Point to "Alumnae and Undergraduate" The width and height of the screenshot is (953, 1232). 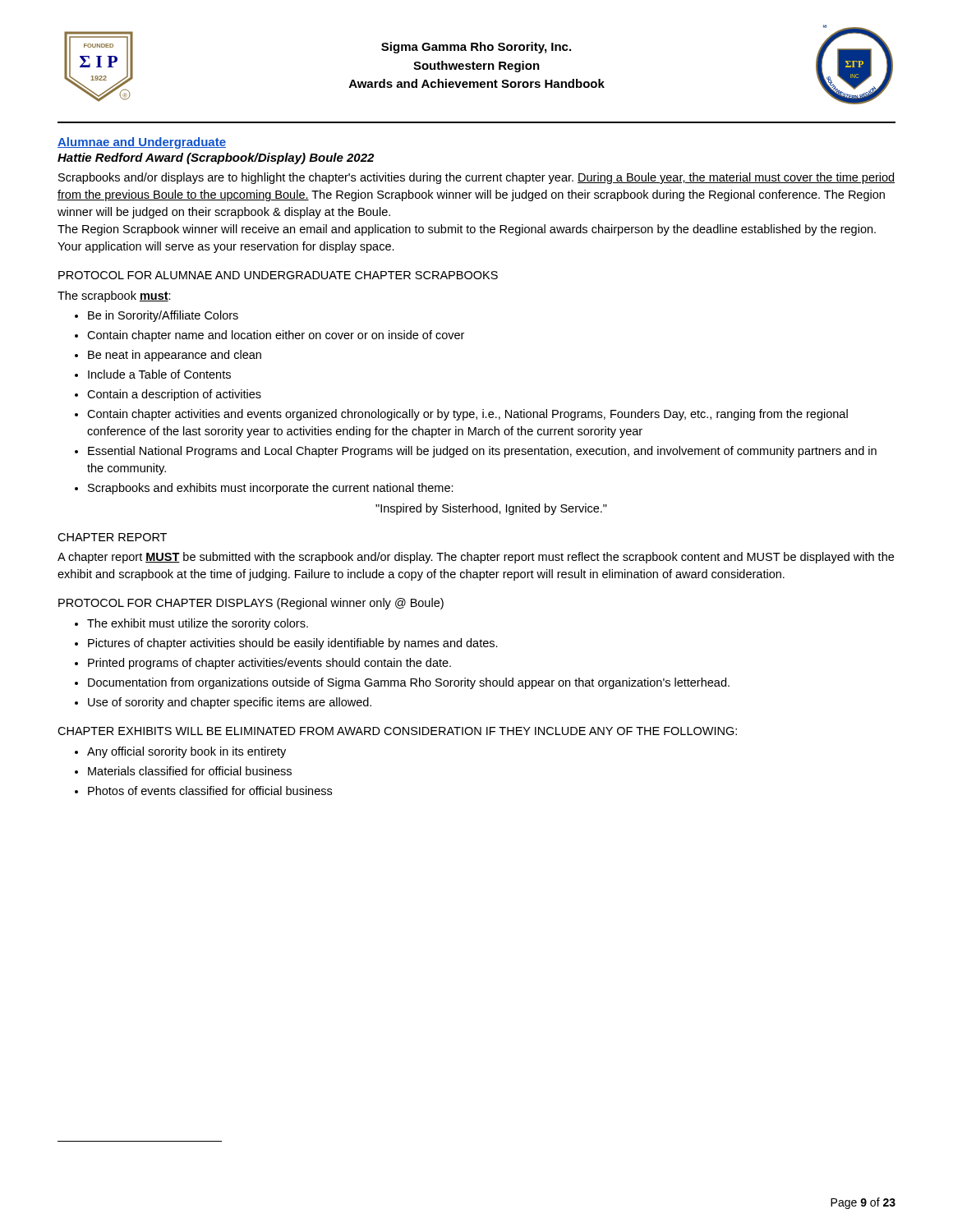coord(142,142)
